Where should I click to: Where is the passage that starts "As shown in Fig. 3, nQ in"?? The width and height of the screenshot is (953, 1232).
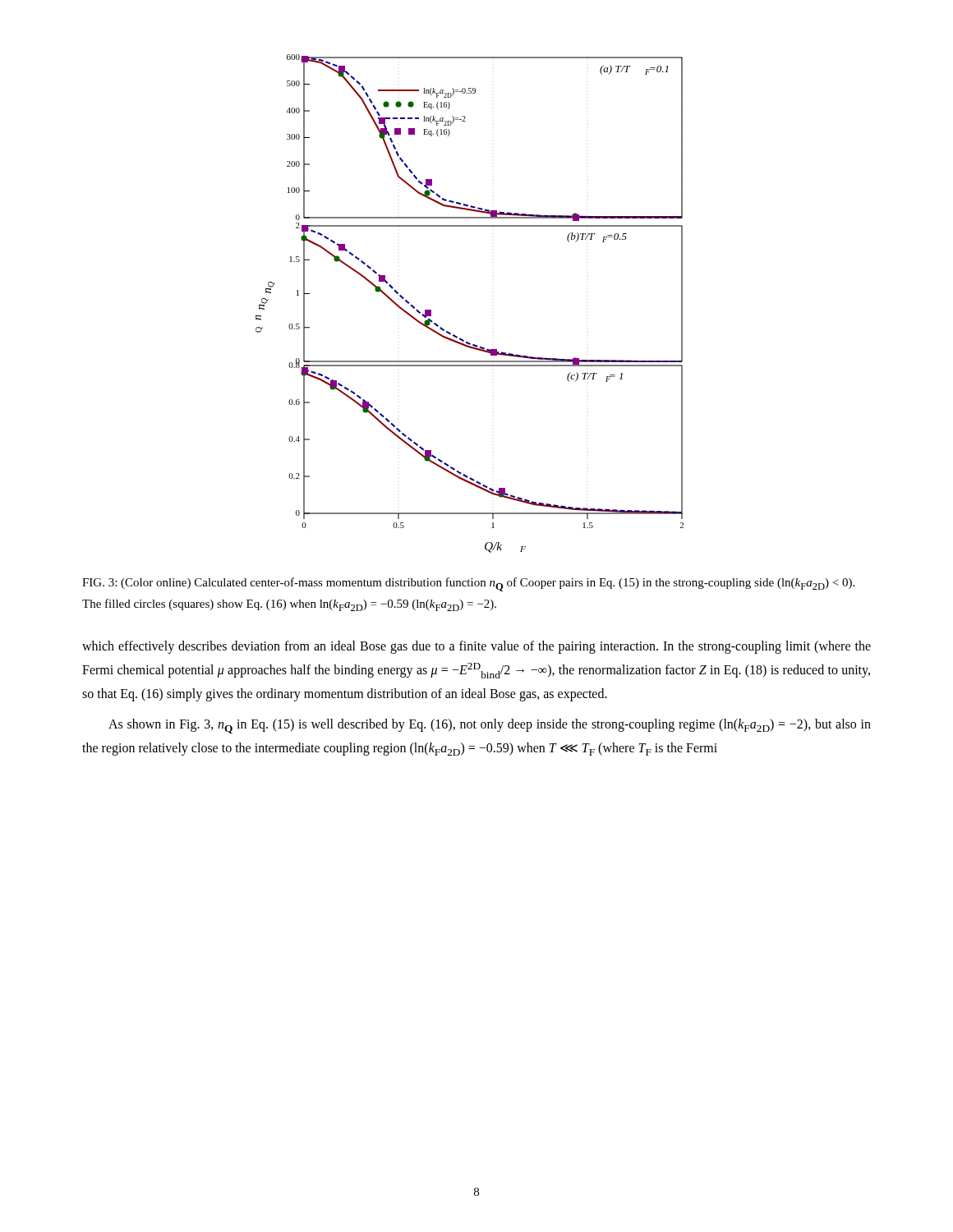point(476,738)
